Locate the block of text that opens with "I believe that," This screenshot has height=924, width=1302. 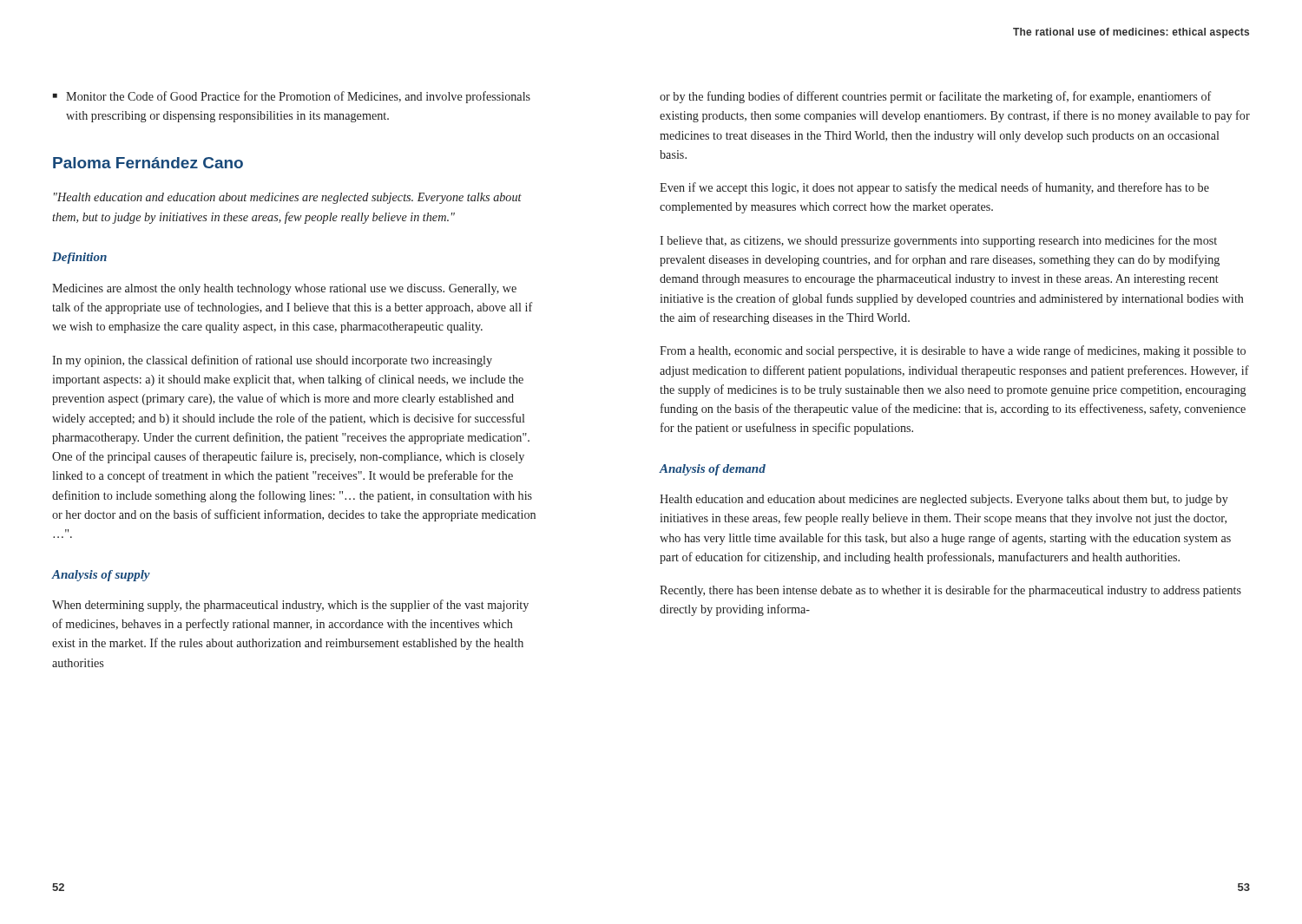tap(952, 279)
